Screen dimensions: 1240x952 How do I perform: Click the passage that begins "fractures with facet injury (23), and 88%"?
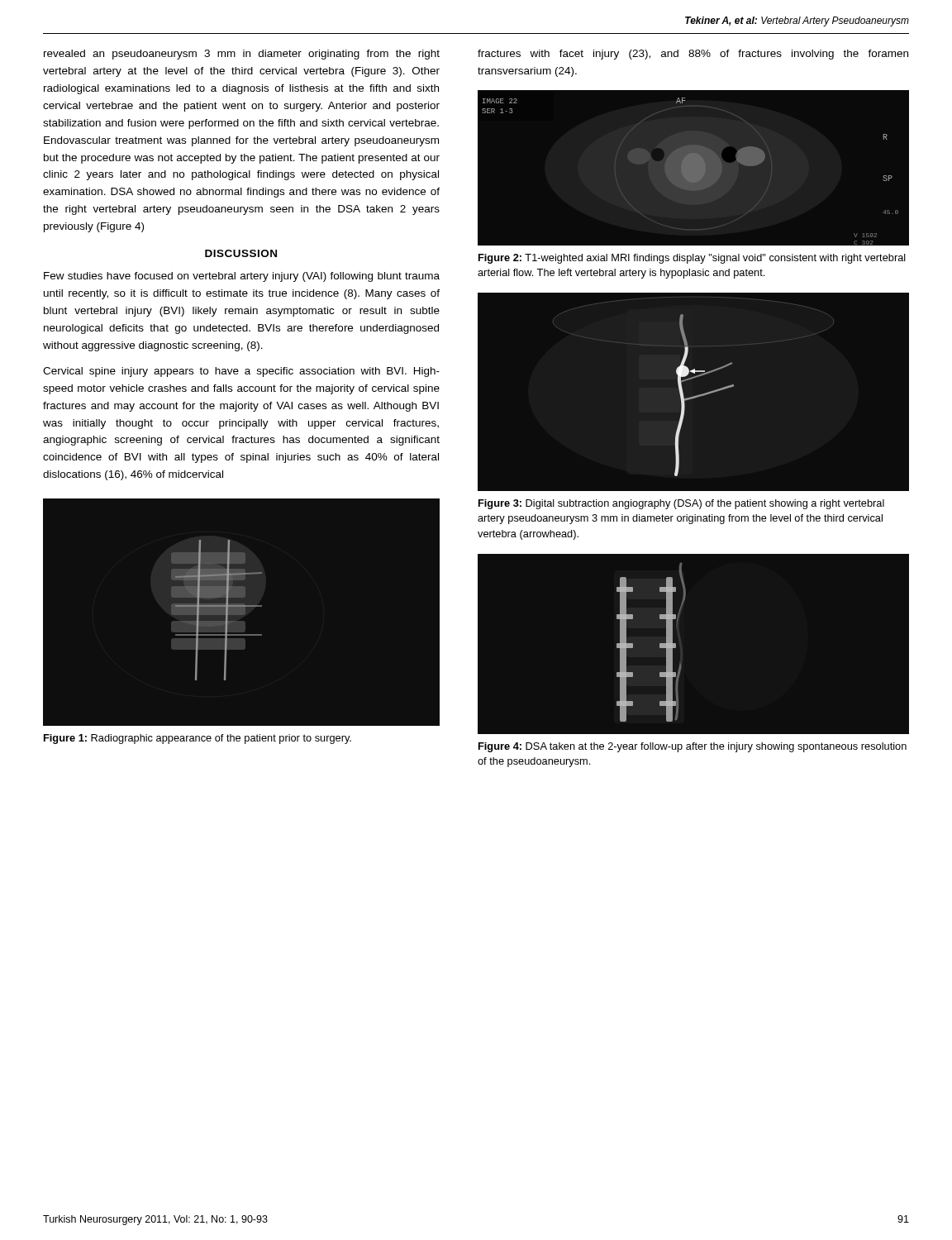(693, 62)
